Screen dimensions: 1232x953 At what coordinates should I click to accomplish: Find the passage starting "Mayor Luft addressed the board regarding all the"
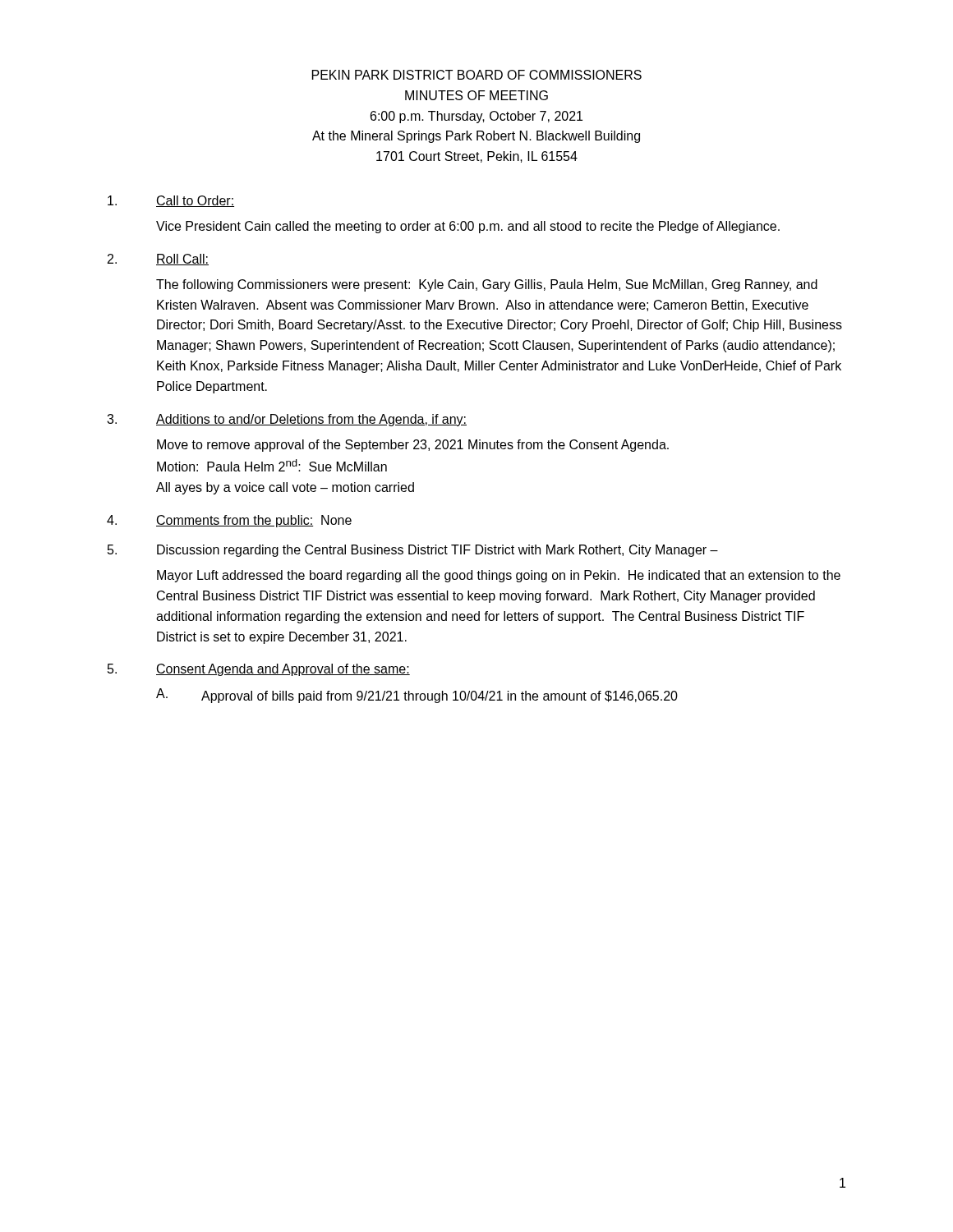coord(498,606)
